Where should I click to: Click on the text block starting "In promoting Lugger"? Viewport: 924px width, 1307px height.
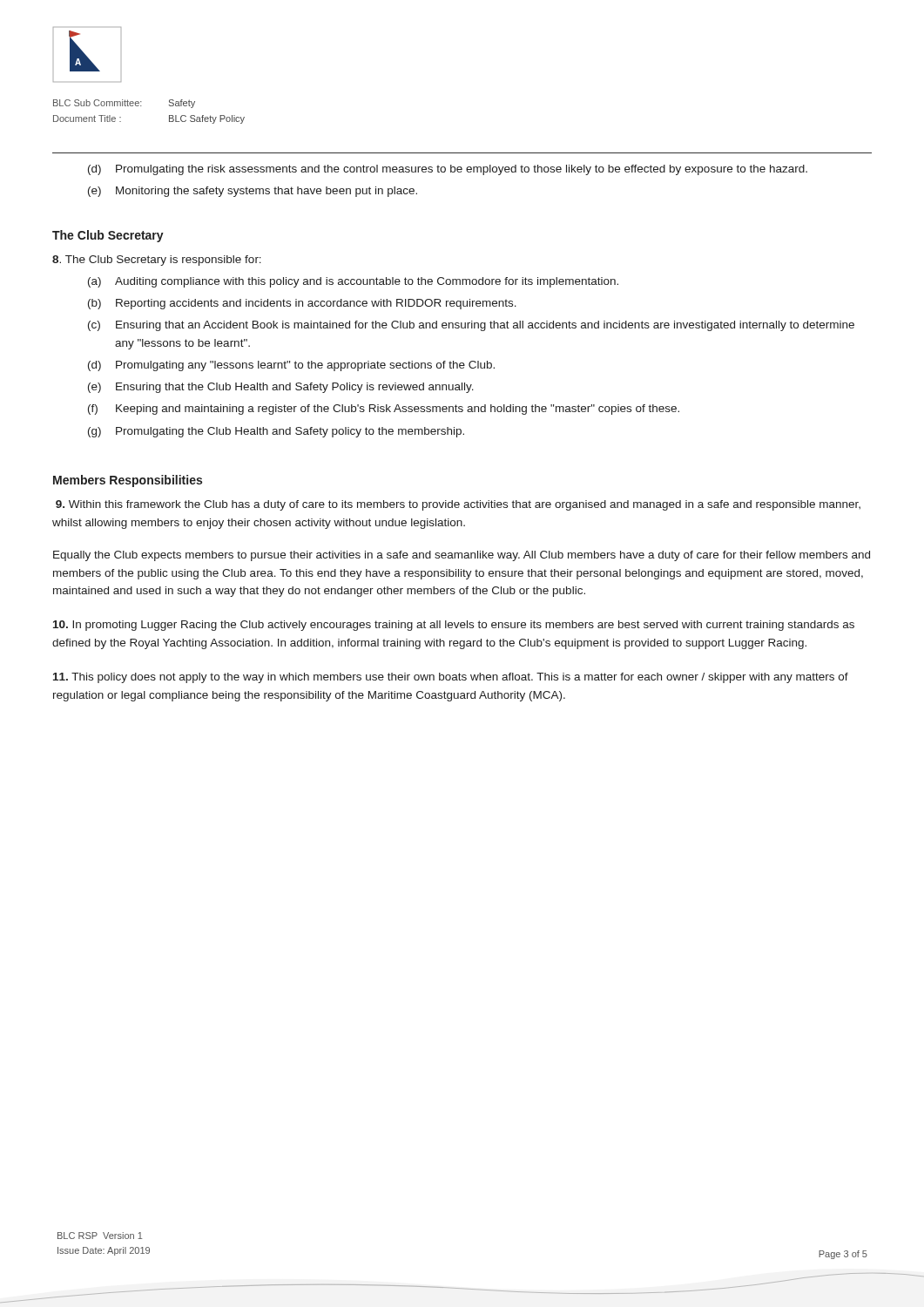[454, 634]
